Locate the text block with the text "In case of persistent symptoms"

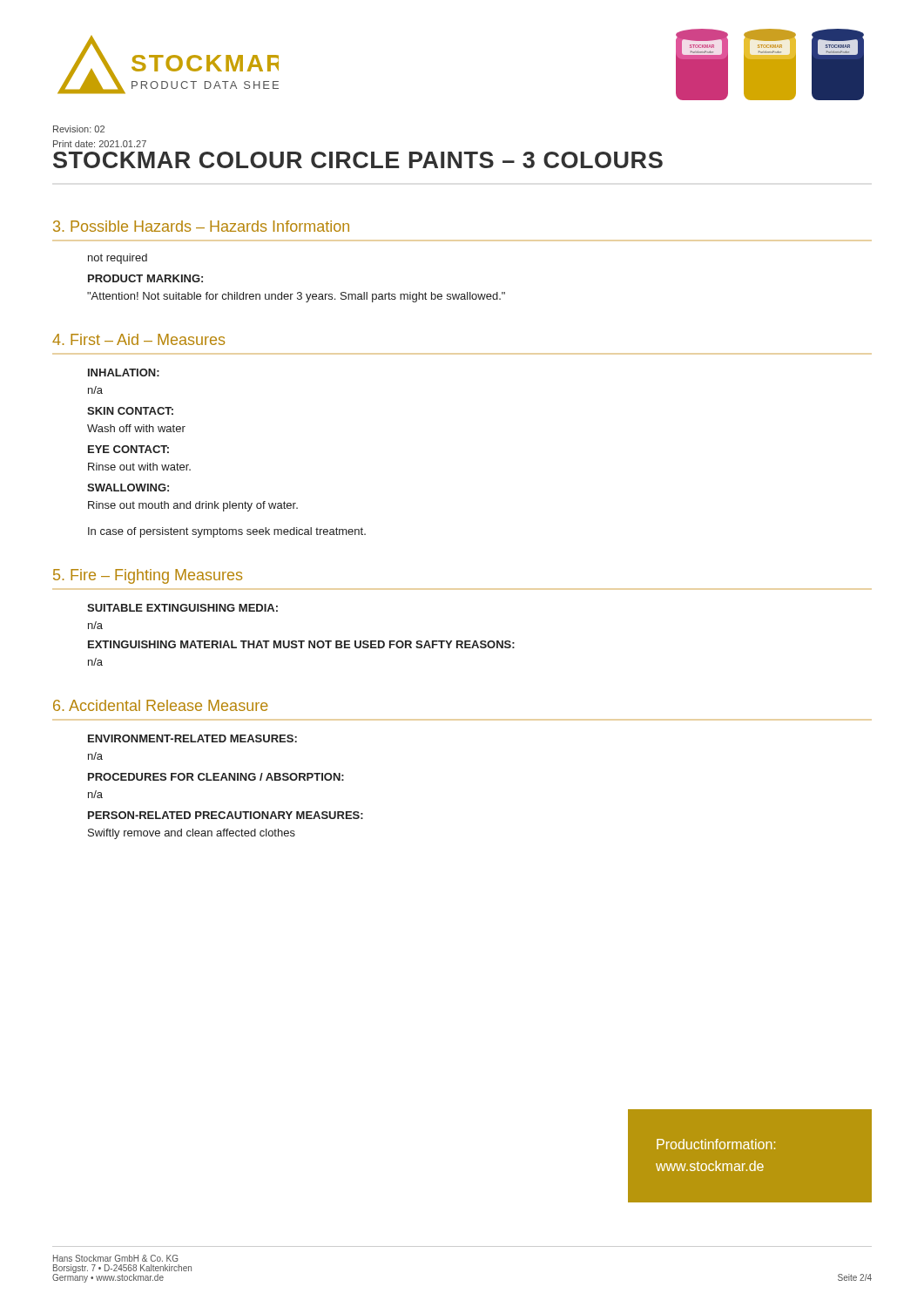227,531
